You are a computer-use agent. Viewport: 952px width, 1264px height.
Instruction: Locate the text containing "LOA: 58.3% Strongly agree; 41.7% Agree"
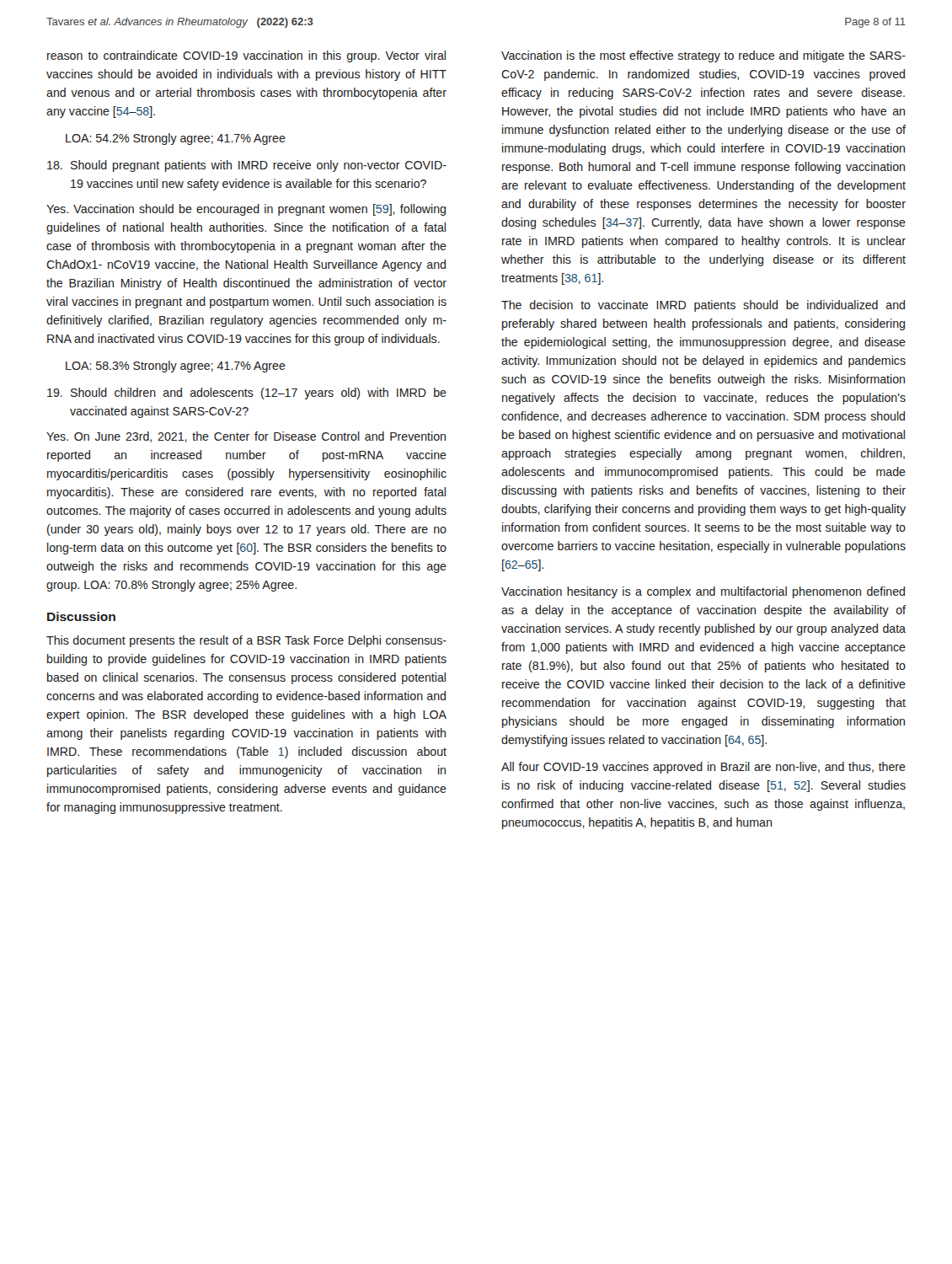pyautogui.click(x=175, y=366)
